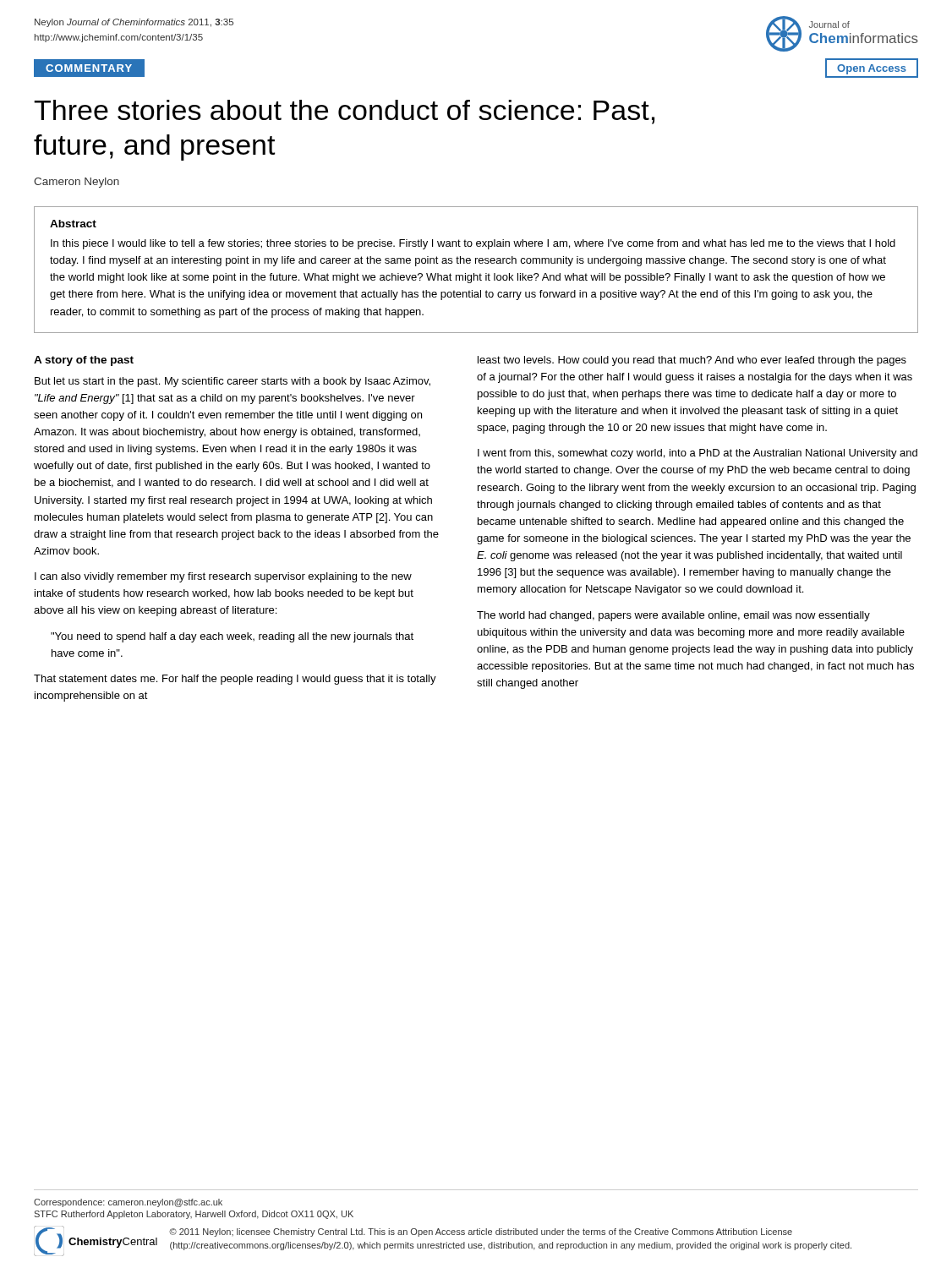The height and width of the screenshot is (1268, 952).
Task: Click on the text that reads "Open Access"
Action: coord(872,68)
